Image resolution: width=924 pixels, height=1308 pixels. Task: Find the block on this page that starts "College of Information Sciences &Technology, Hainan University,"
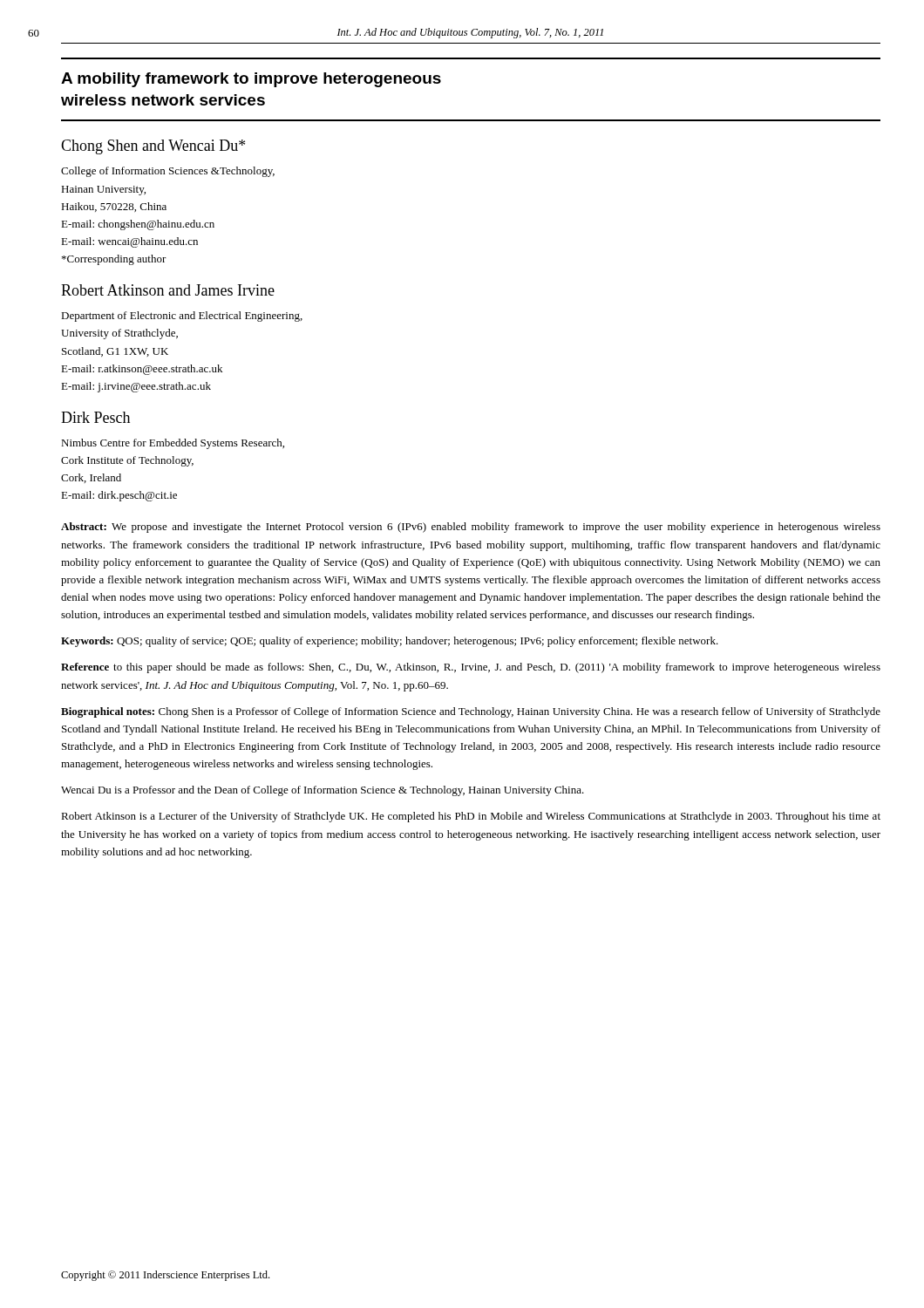click(x=168, y=215)
